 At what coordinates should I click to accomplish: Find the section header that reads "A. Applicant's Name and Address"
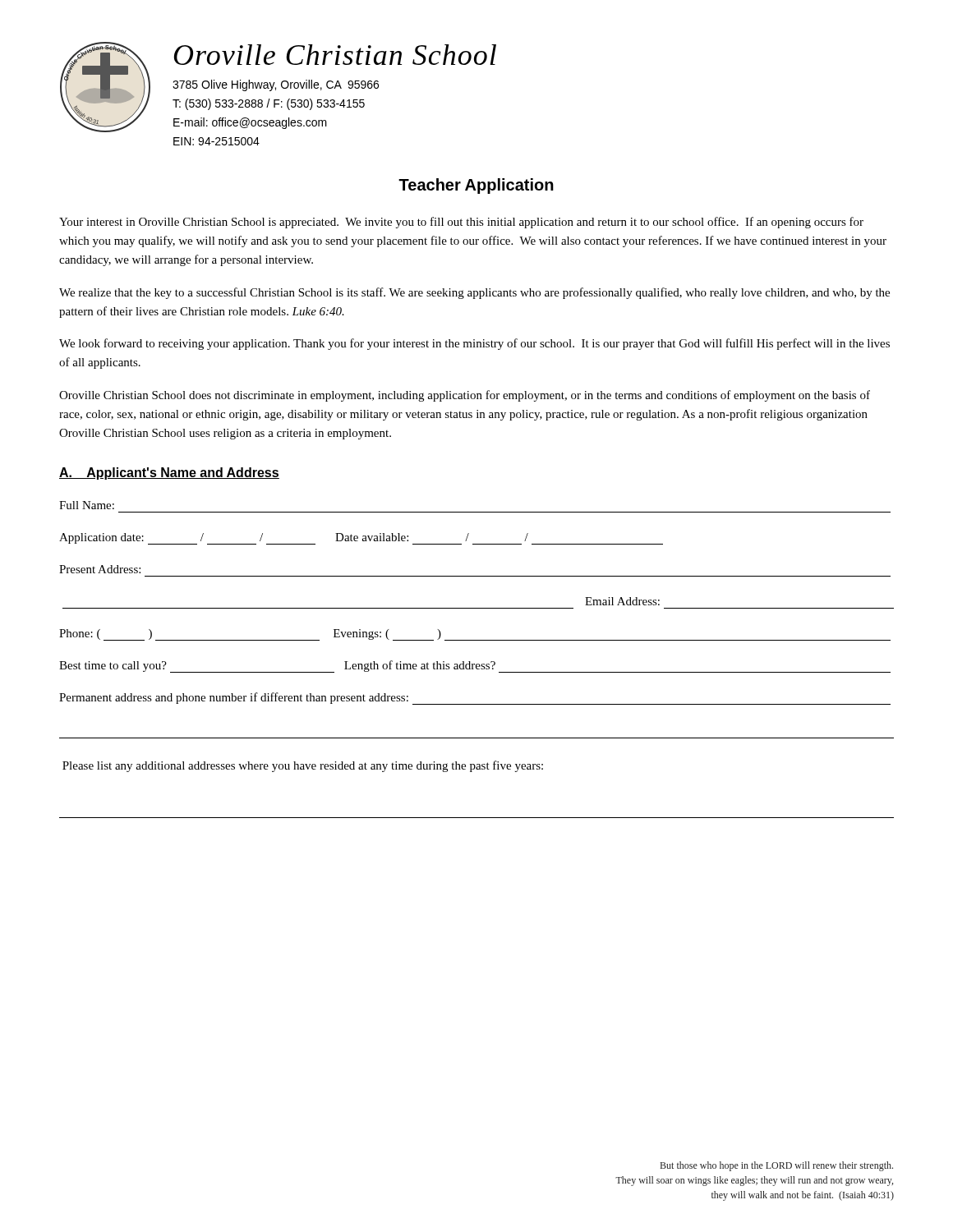coord(169,473)
